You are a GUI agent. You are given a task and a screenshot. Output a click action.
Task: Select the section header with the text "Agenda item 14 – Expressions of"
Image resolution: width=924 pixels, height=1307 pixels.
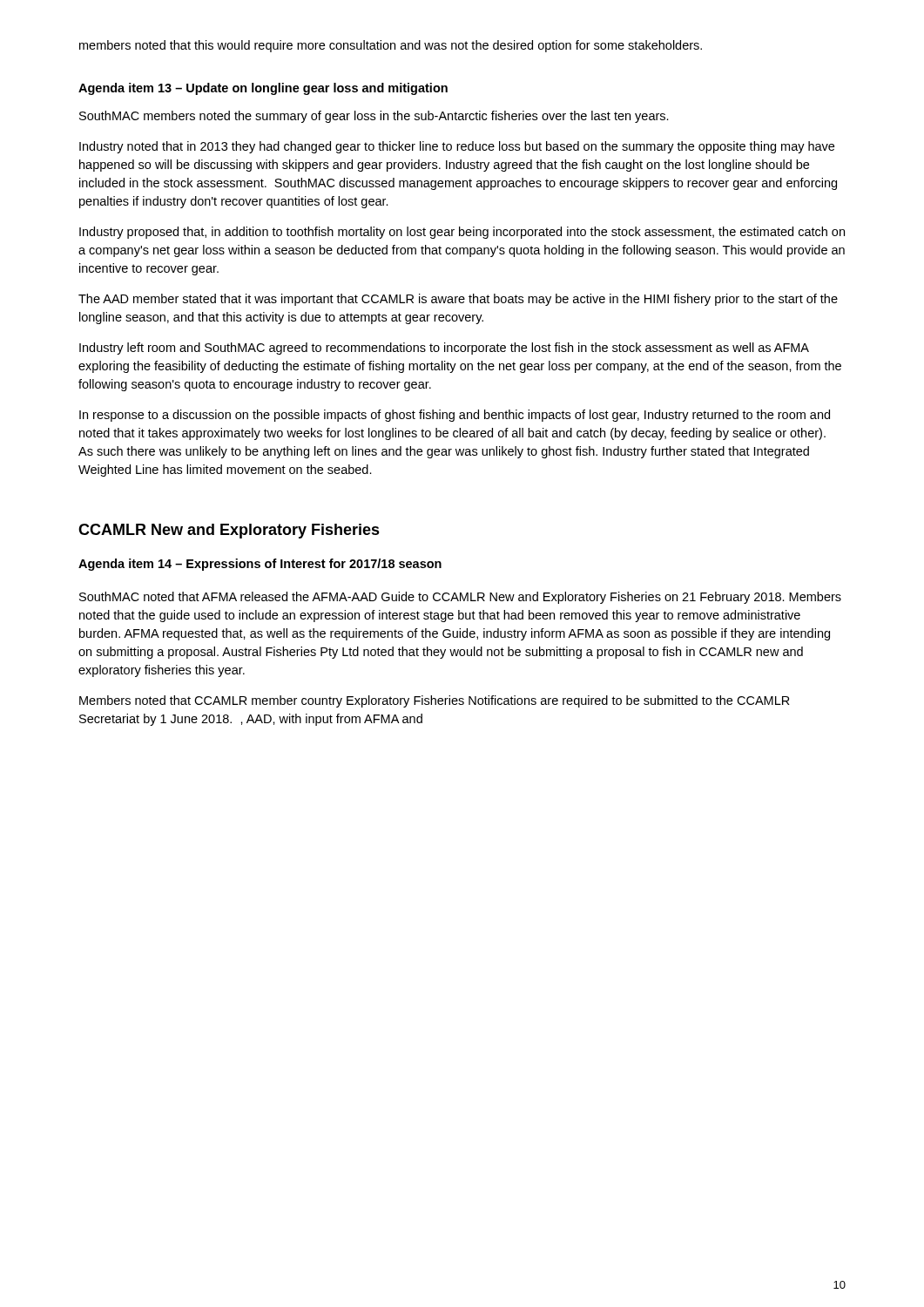tap(260, 564)
